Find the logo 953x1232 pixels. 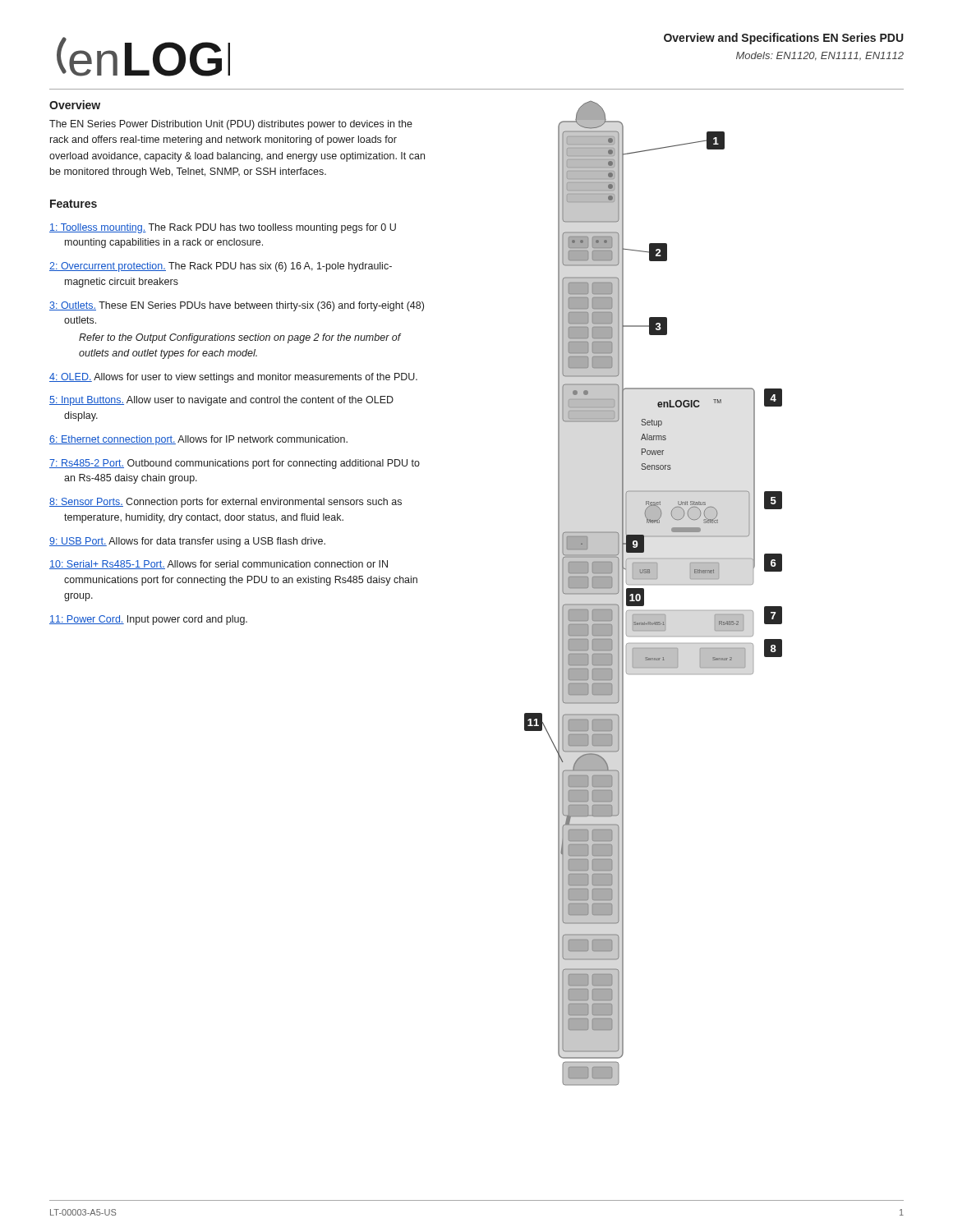pyautogui.click(x=140, y=57)
